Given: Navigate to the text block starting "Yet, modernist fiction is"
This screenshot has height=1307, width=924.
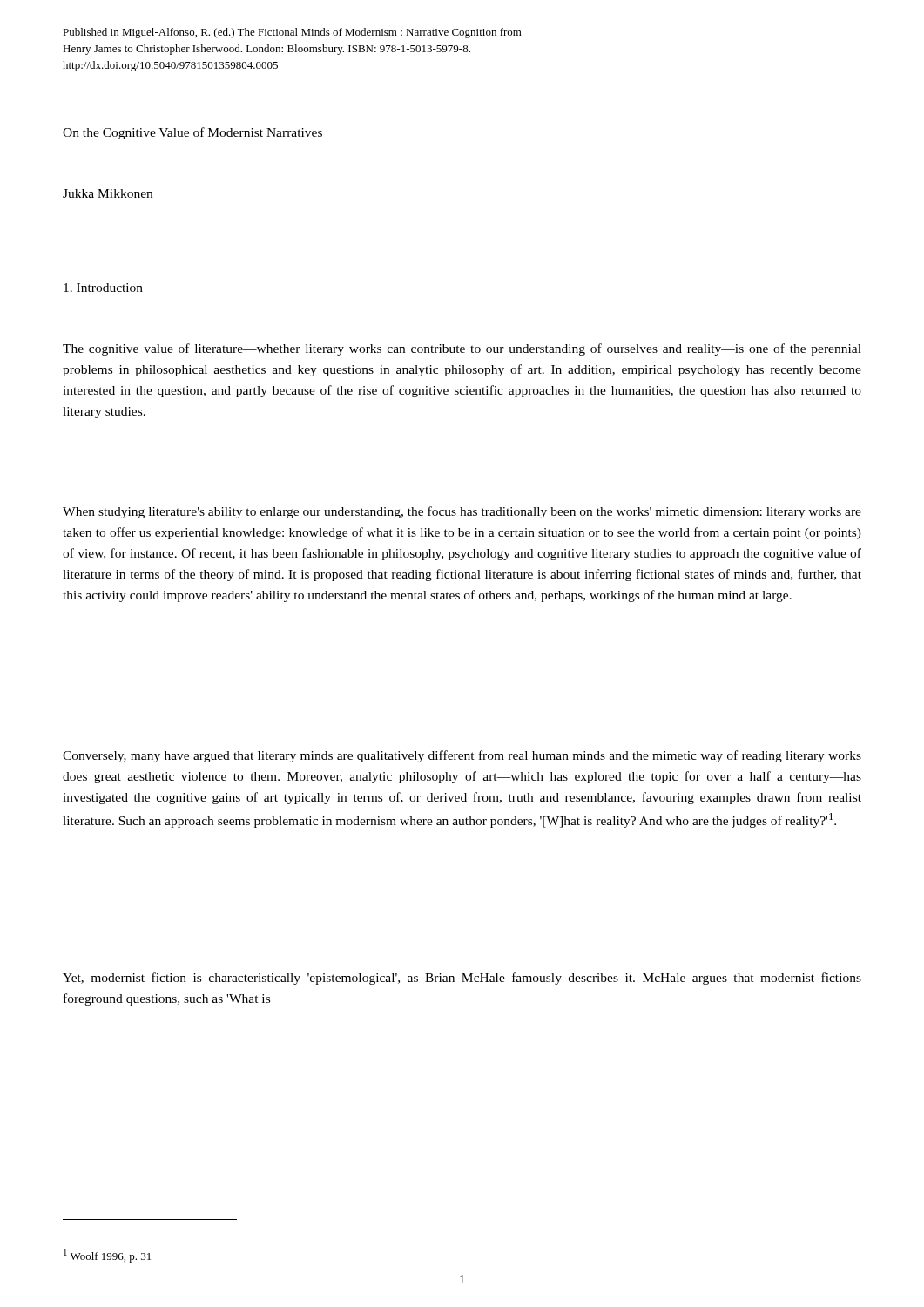Looking at the screenshot, I should point(462,988).
